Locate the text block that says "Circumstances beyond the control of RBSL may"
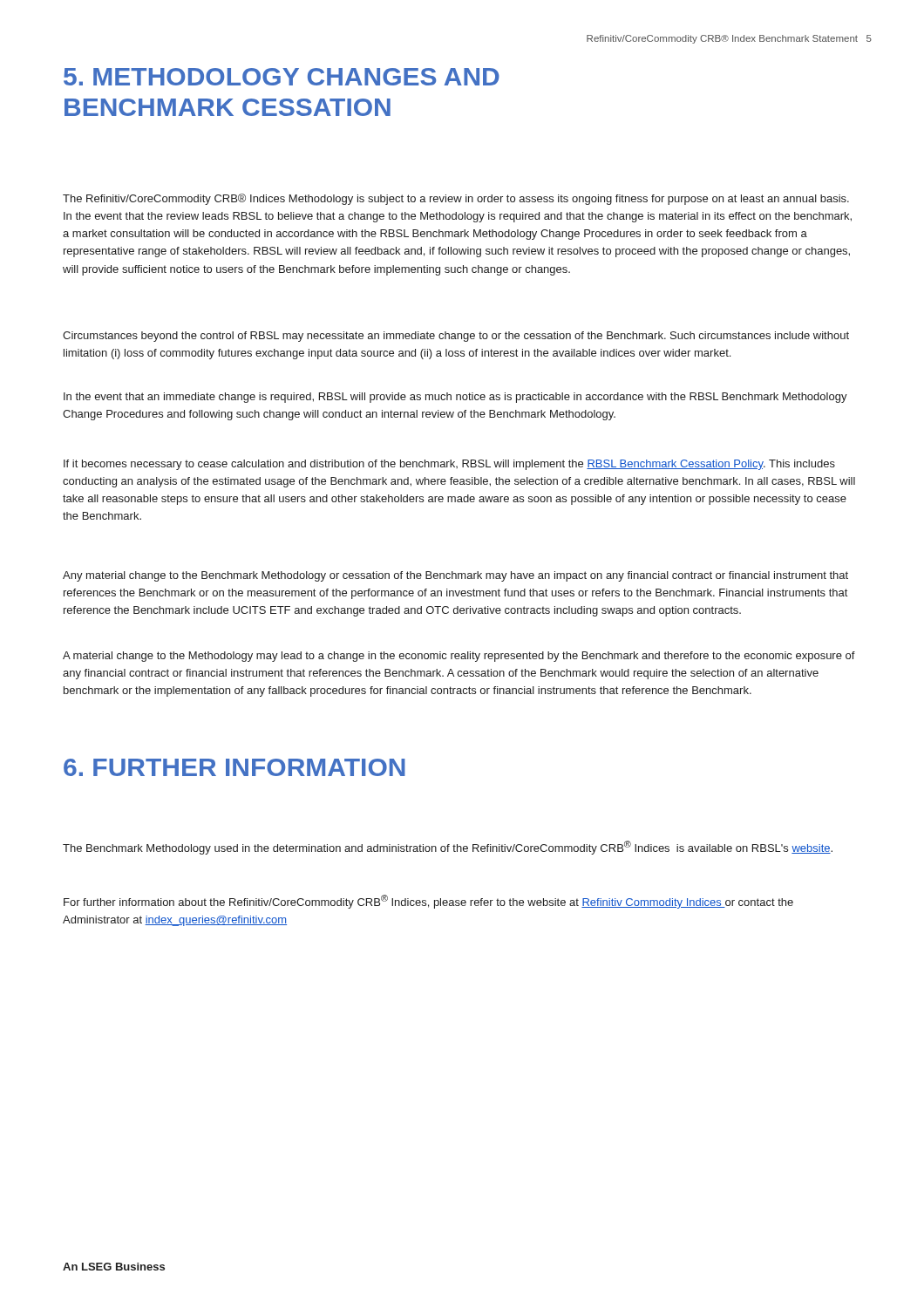This screenshot has height=1308, width=924. [456, 344]
